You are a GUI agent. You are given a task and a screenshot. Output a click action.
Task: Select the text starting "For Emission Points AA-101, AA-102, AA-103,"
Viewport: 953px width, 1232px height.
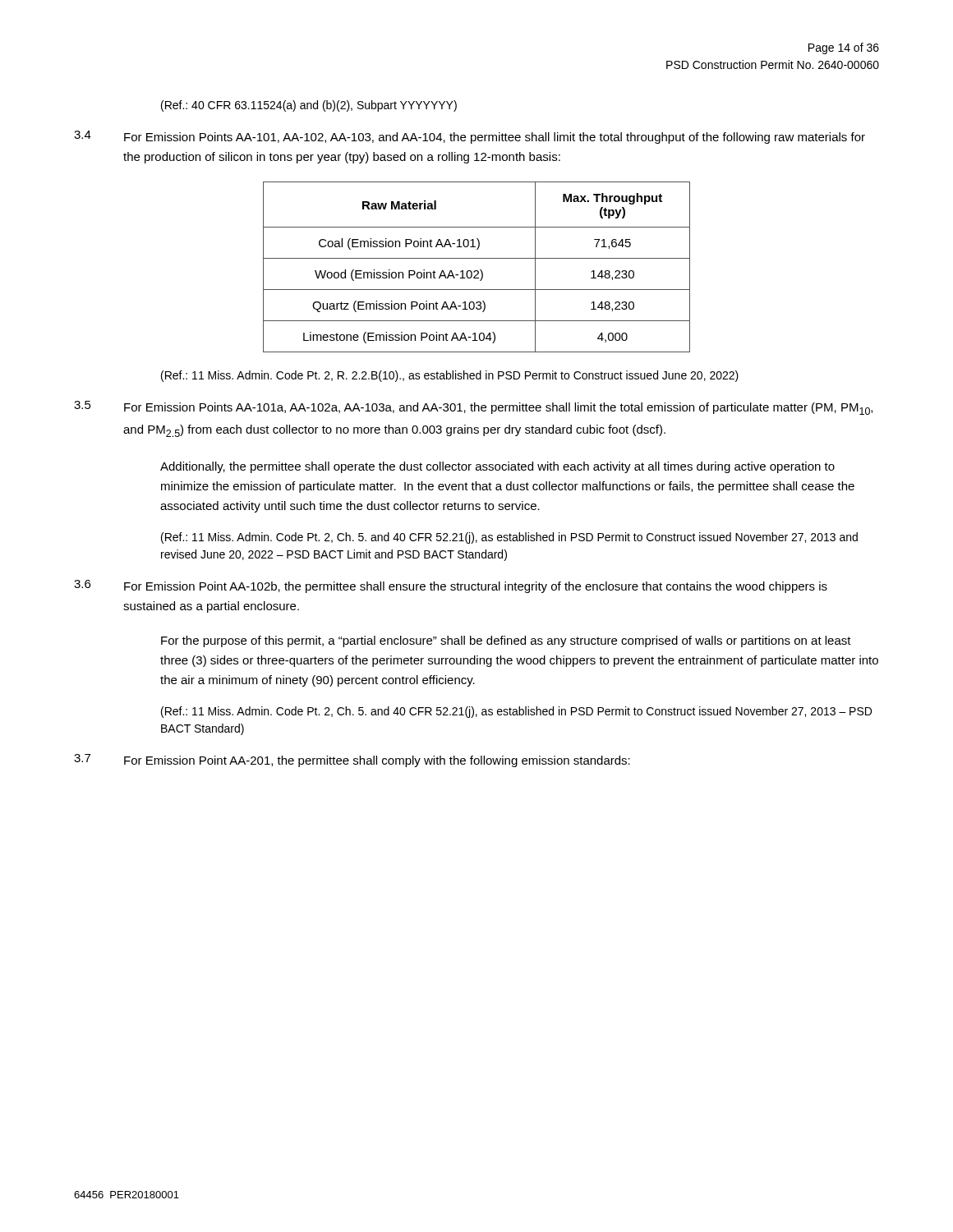point(494,147)
